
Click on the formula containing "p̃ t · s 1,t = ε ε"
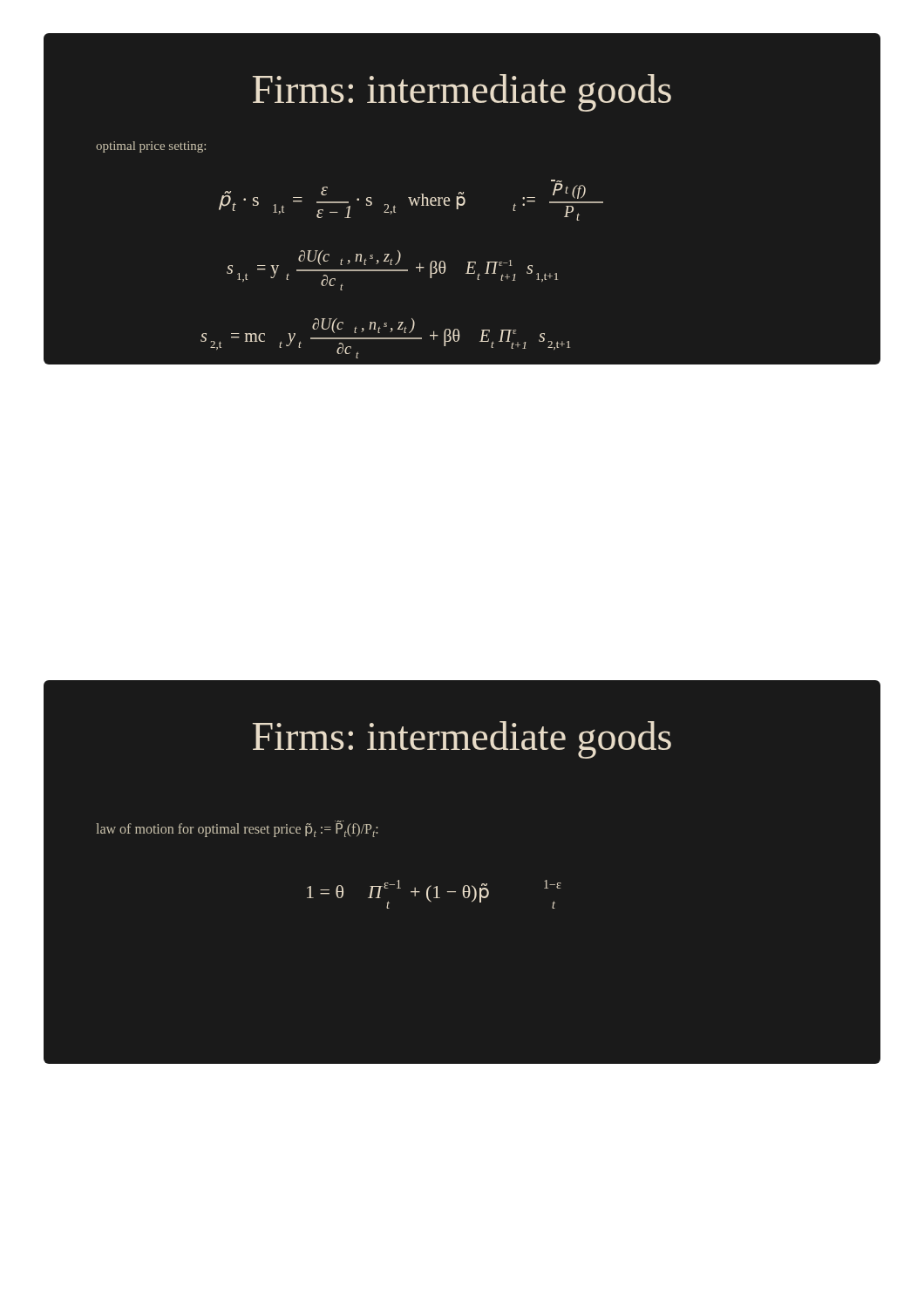(462, 200)
